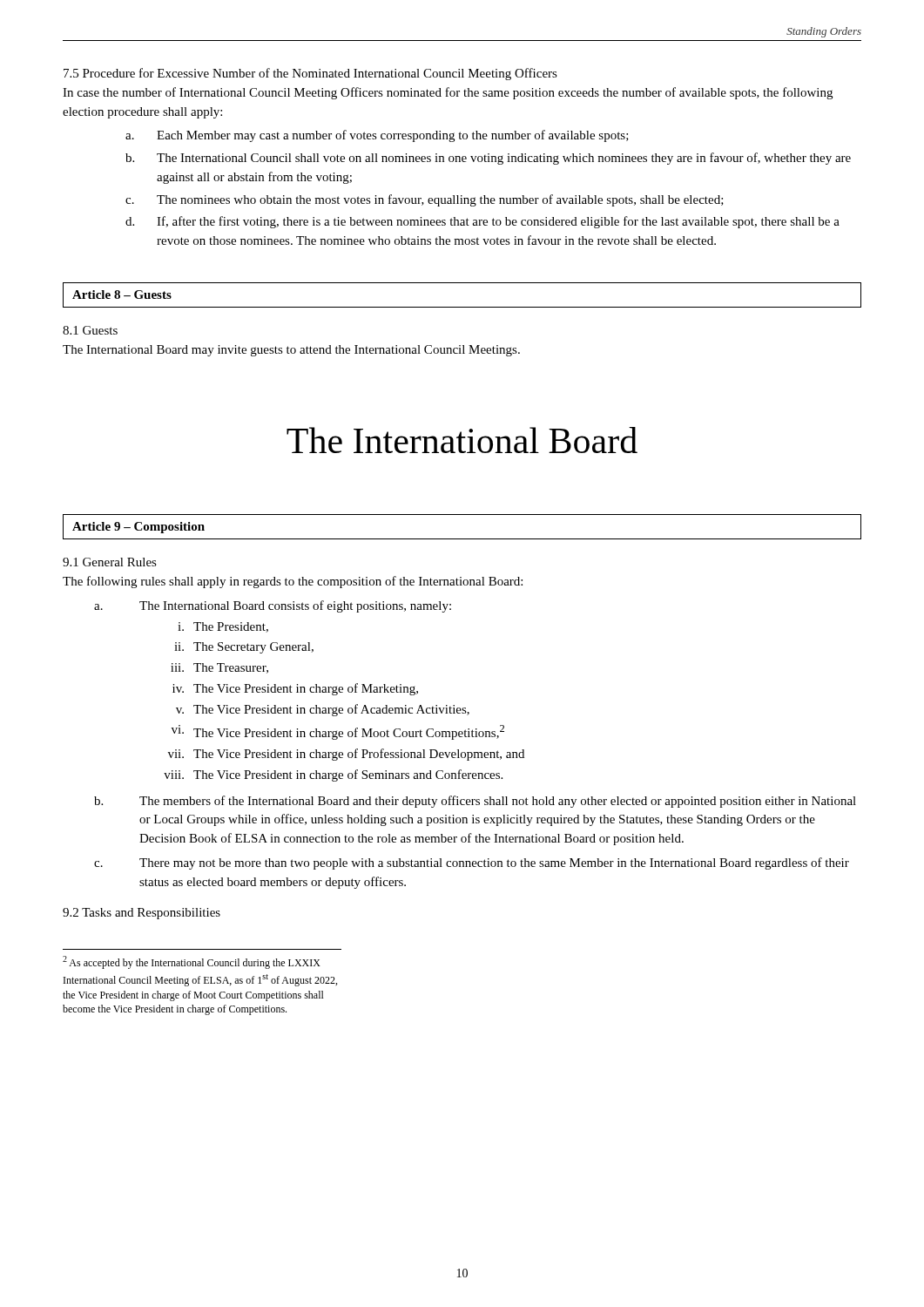Click on the passage starting "b. The members of the International"

point(462,820)
